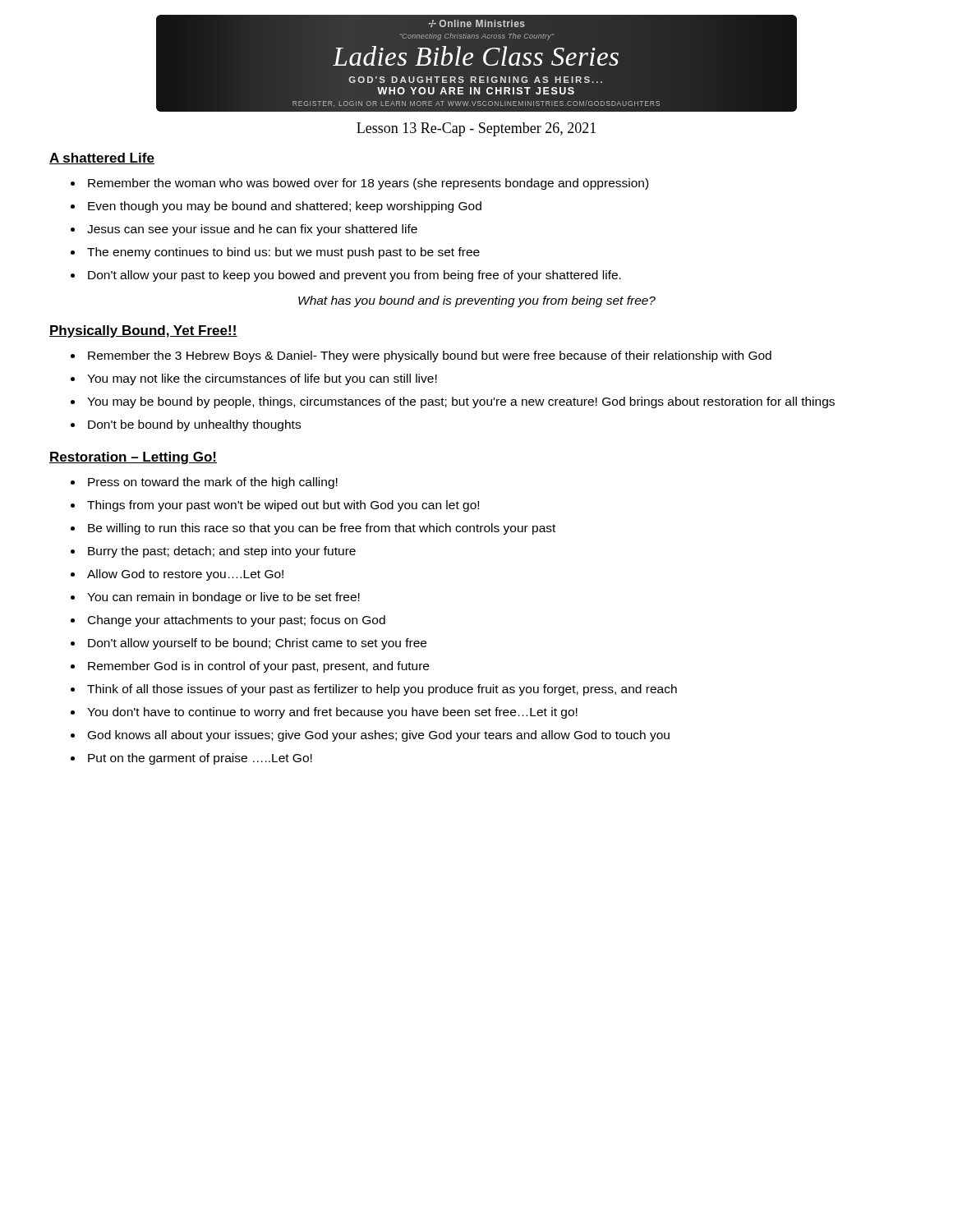The image size is (953, 1232).
Task: Where is the passage that starts "Think of all those issues of your"?
Action: [x=382, y=689]
